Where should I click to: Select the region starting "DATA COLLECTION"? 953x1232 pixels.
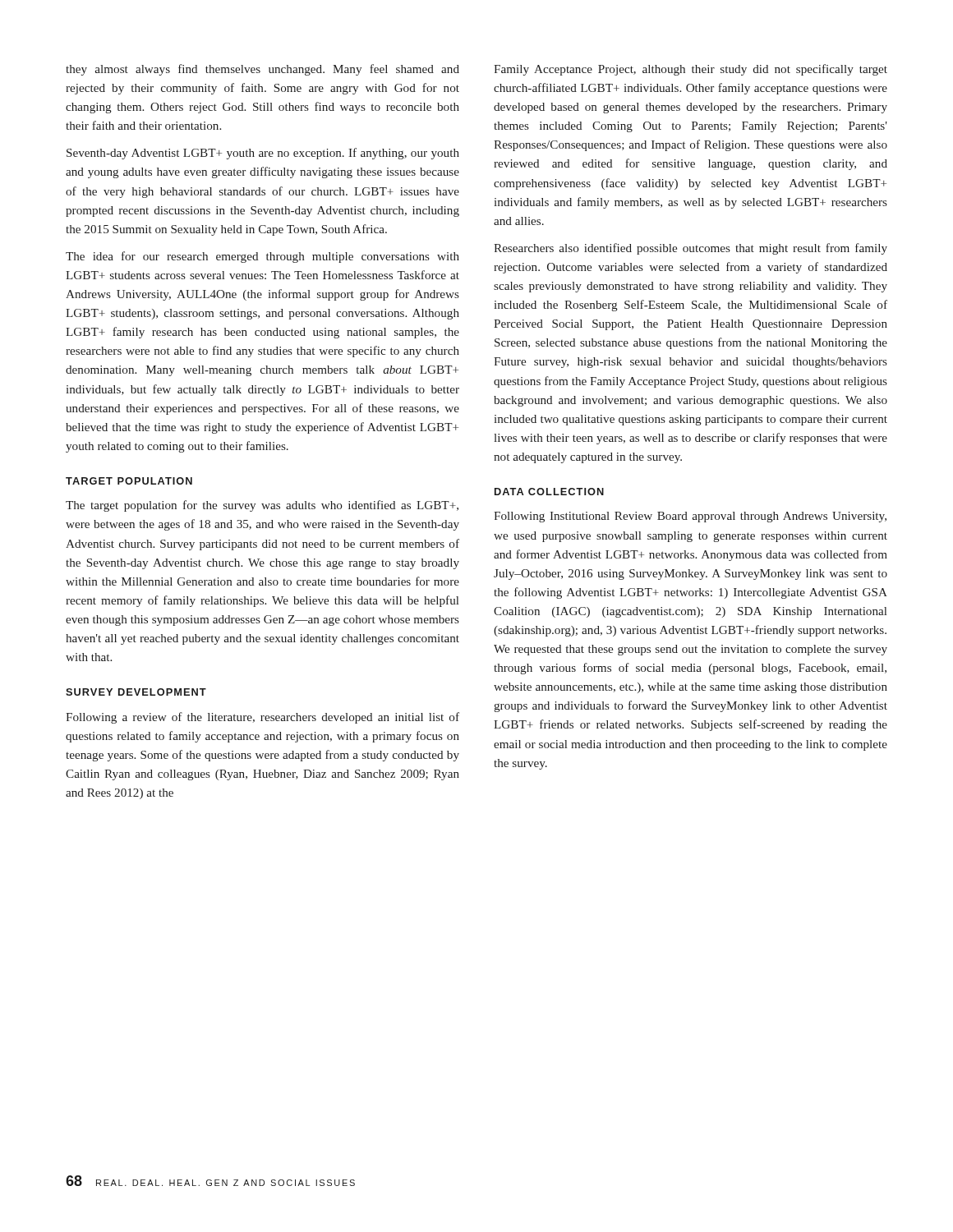tap(549, 492)
